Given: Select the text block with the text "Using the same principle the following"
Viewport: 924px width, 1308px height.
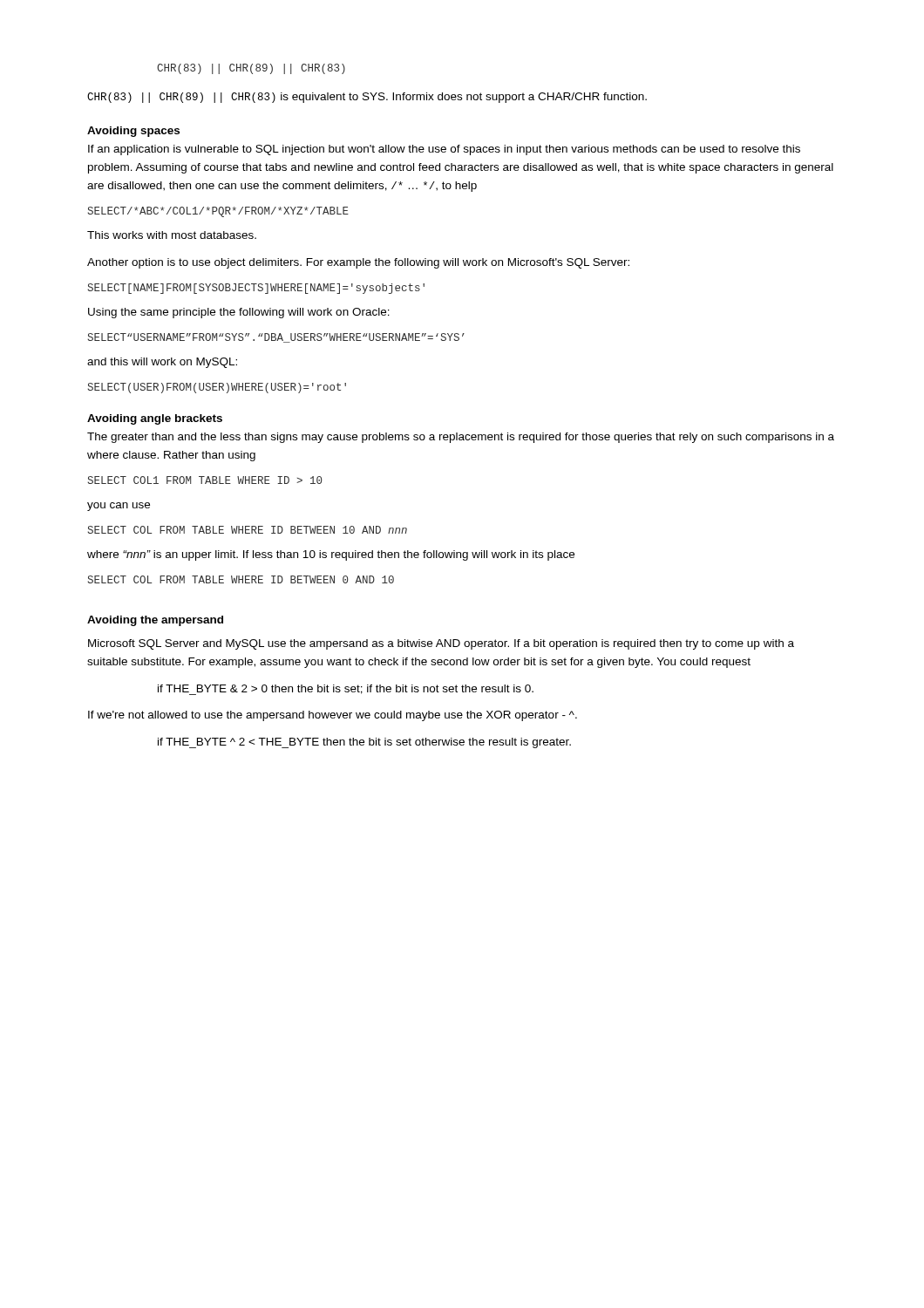Looking at the screenshot, I should (239, 312).
